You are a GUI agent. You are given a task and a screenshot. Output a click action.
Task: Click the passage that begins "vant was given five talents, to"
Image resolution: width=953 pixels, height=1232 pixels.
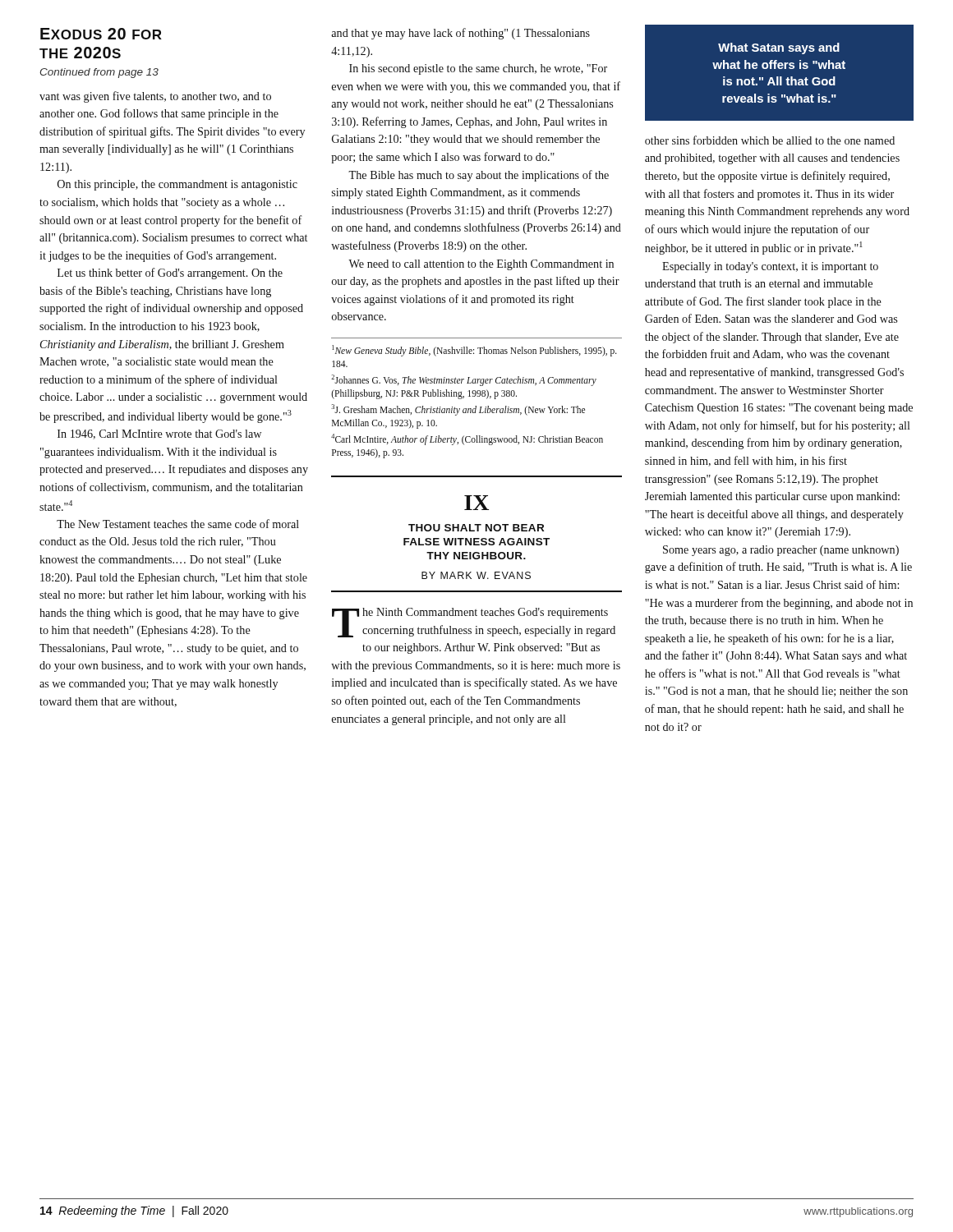(174, 399)
